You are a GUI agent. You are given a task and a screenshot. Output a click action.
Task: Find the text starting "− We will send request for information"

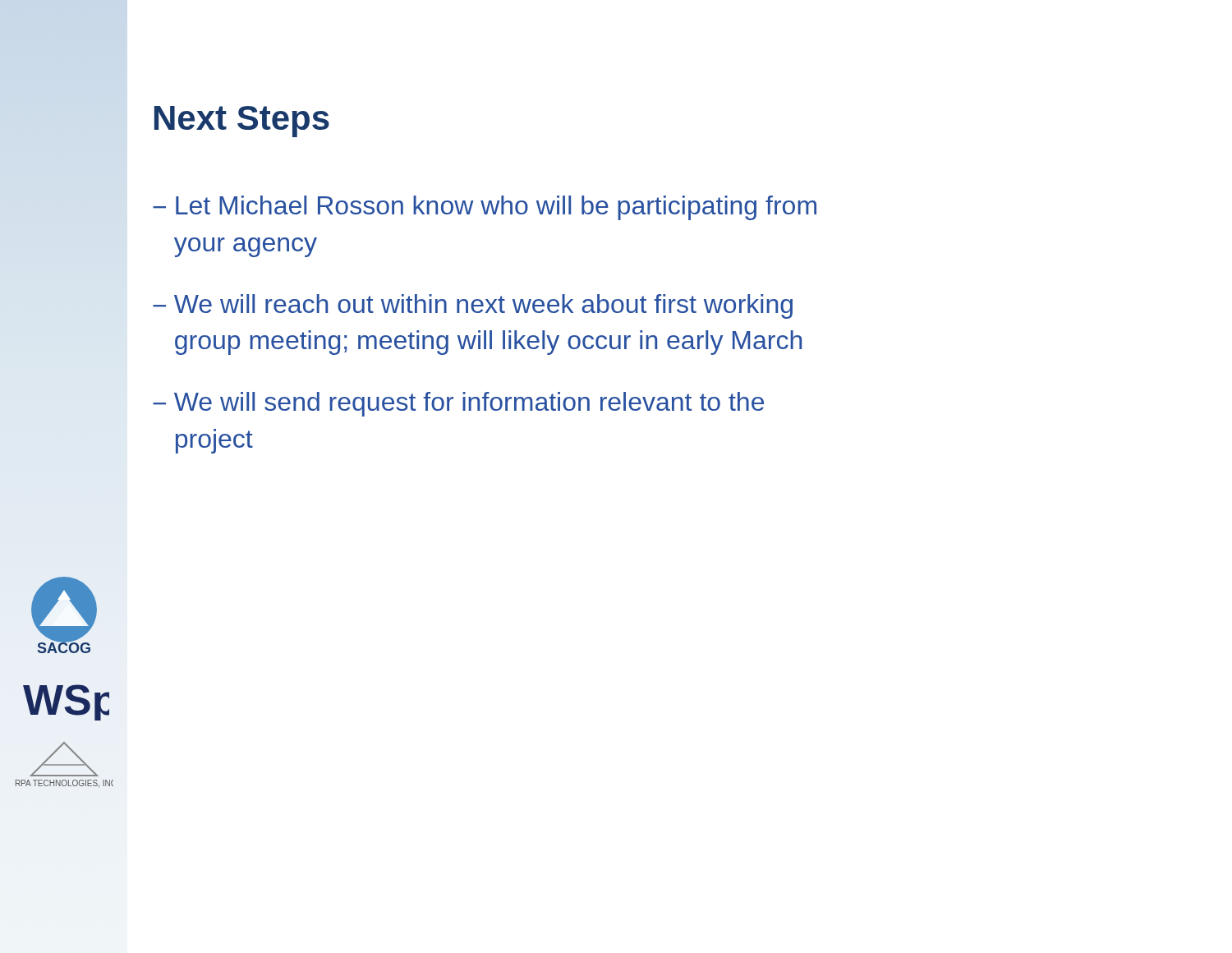click(667, 421)
